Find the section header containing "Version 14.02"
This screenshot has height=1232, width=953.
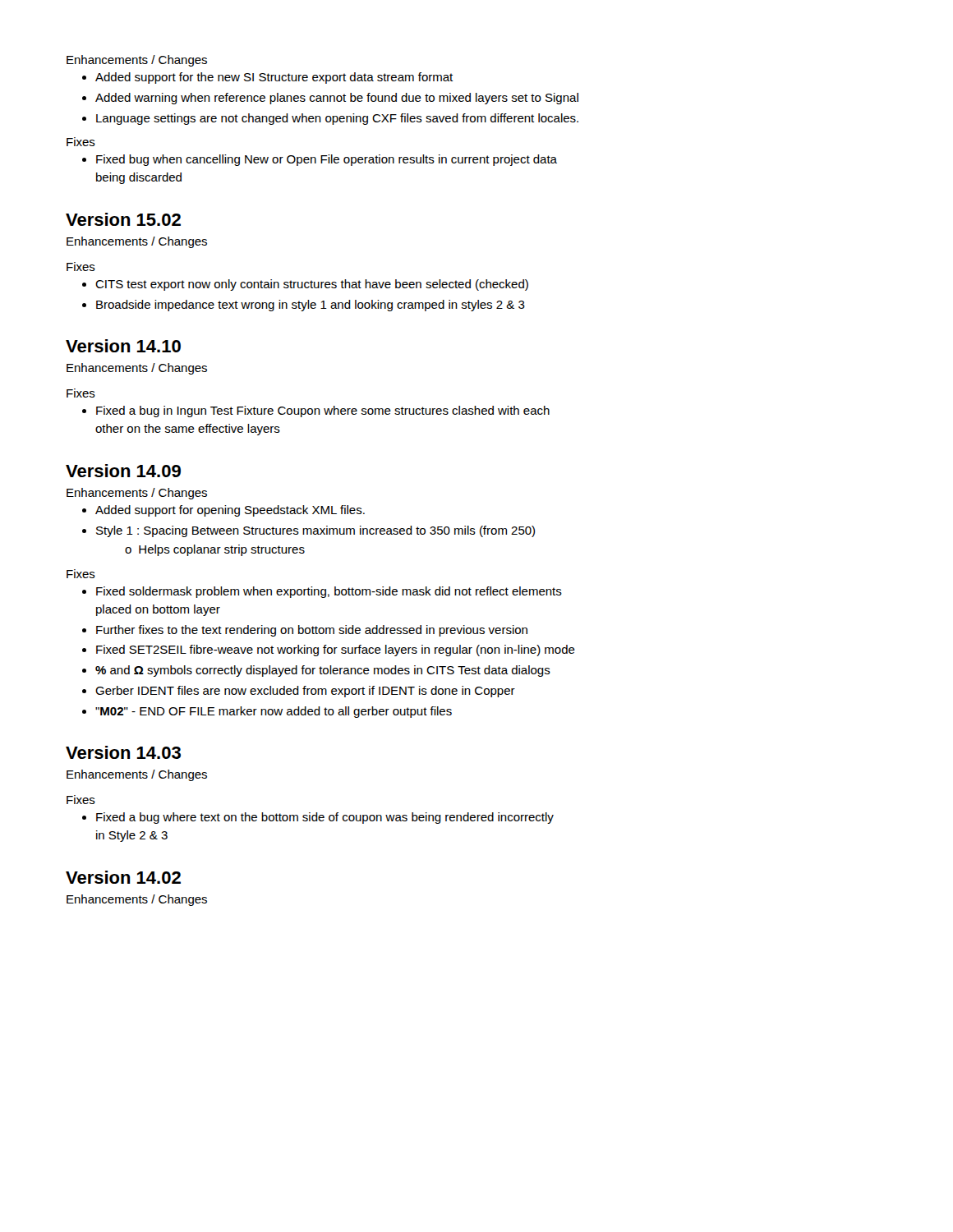(124, 877)
